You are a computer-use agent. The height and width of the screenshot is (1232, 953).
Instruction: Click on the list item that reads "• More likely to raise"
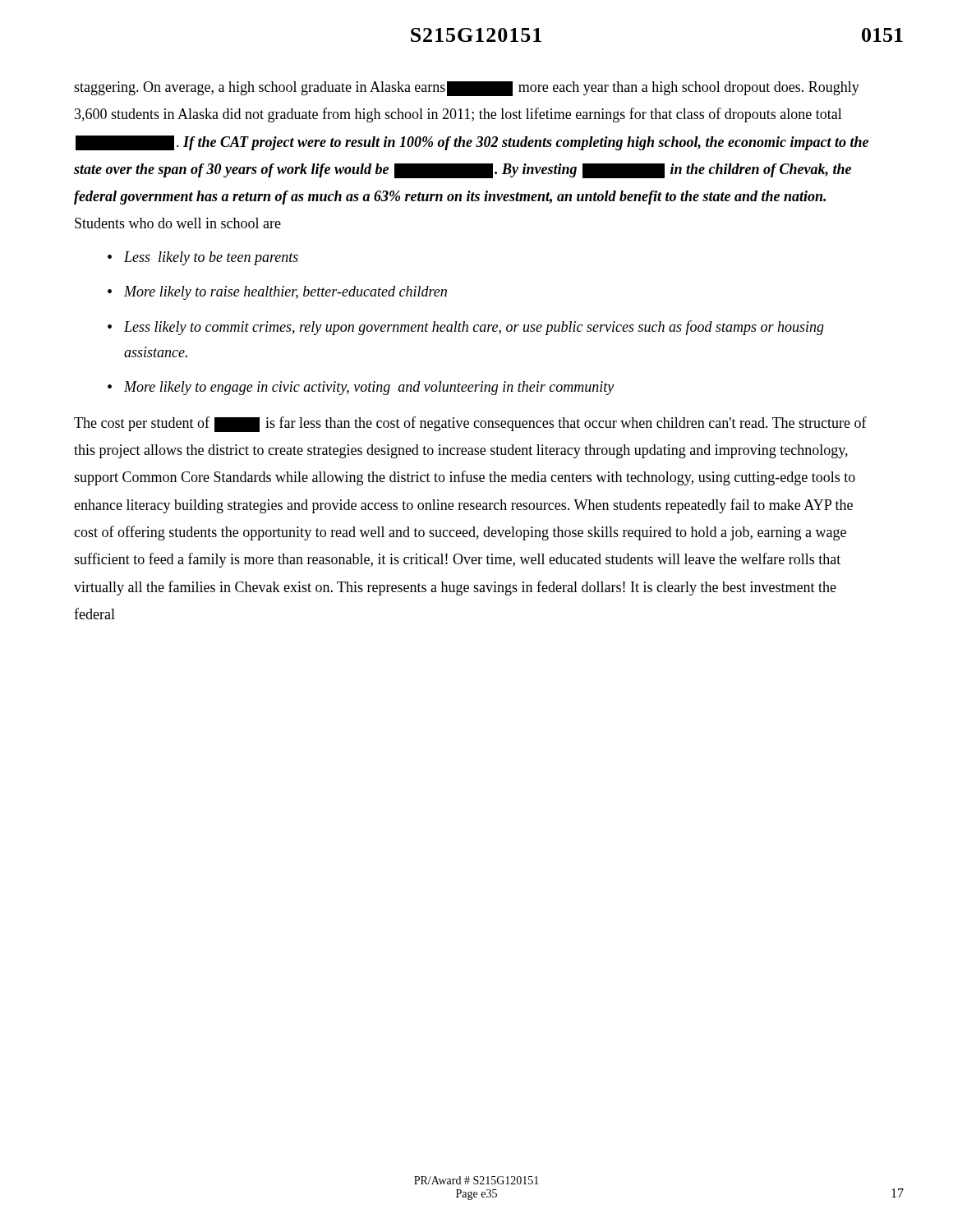click(x=277, y=292)
